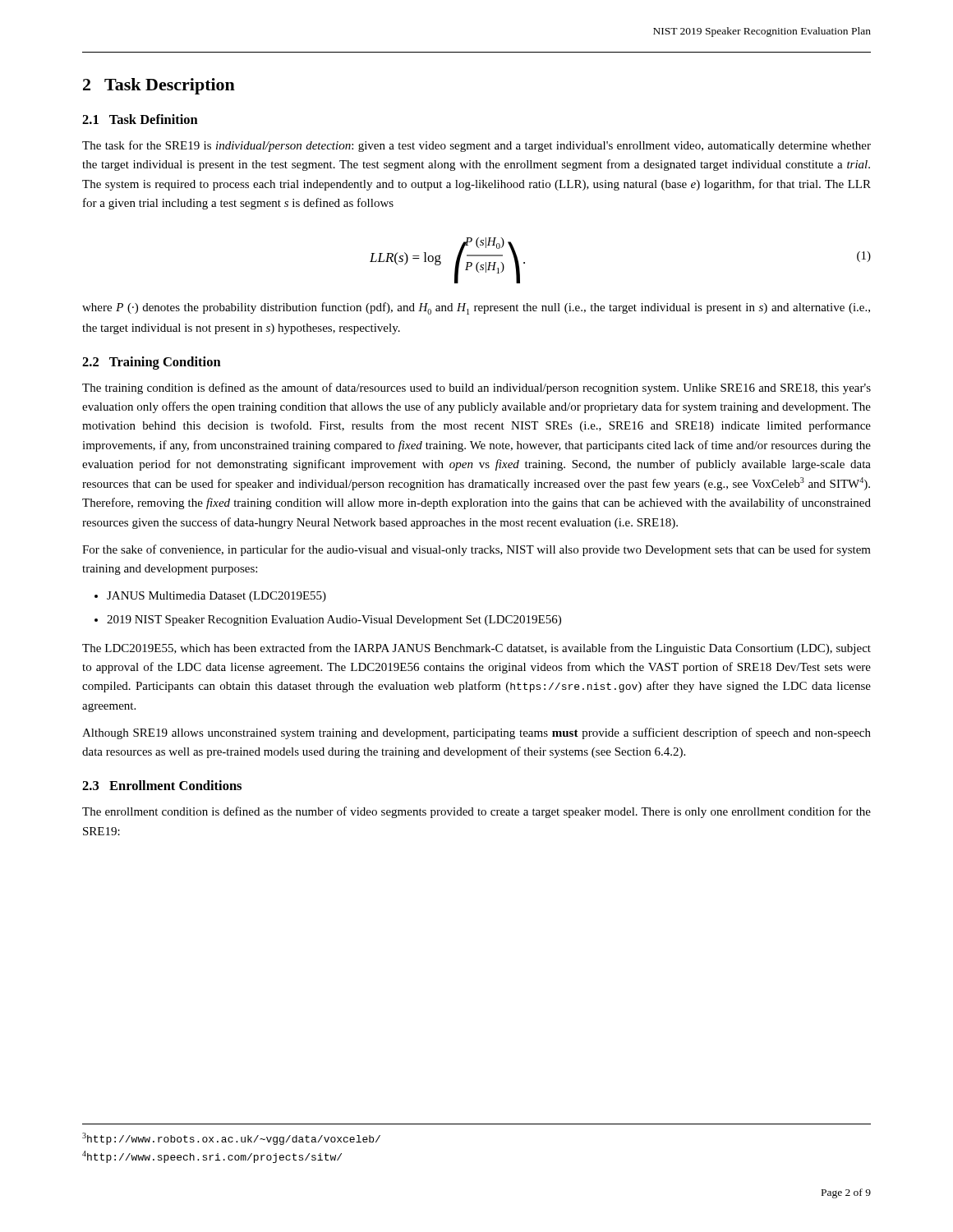Find the text block with the text "The training condition is defined as the amount"
This screenshot has height=1232, width=953.
coord(476,455)
